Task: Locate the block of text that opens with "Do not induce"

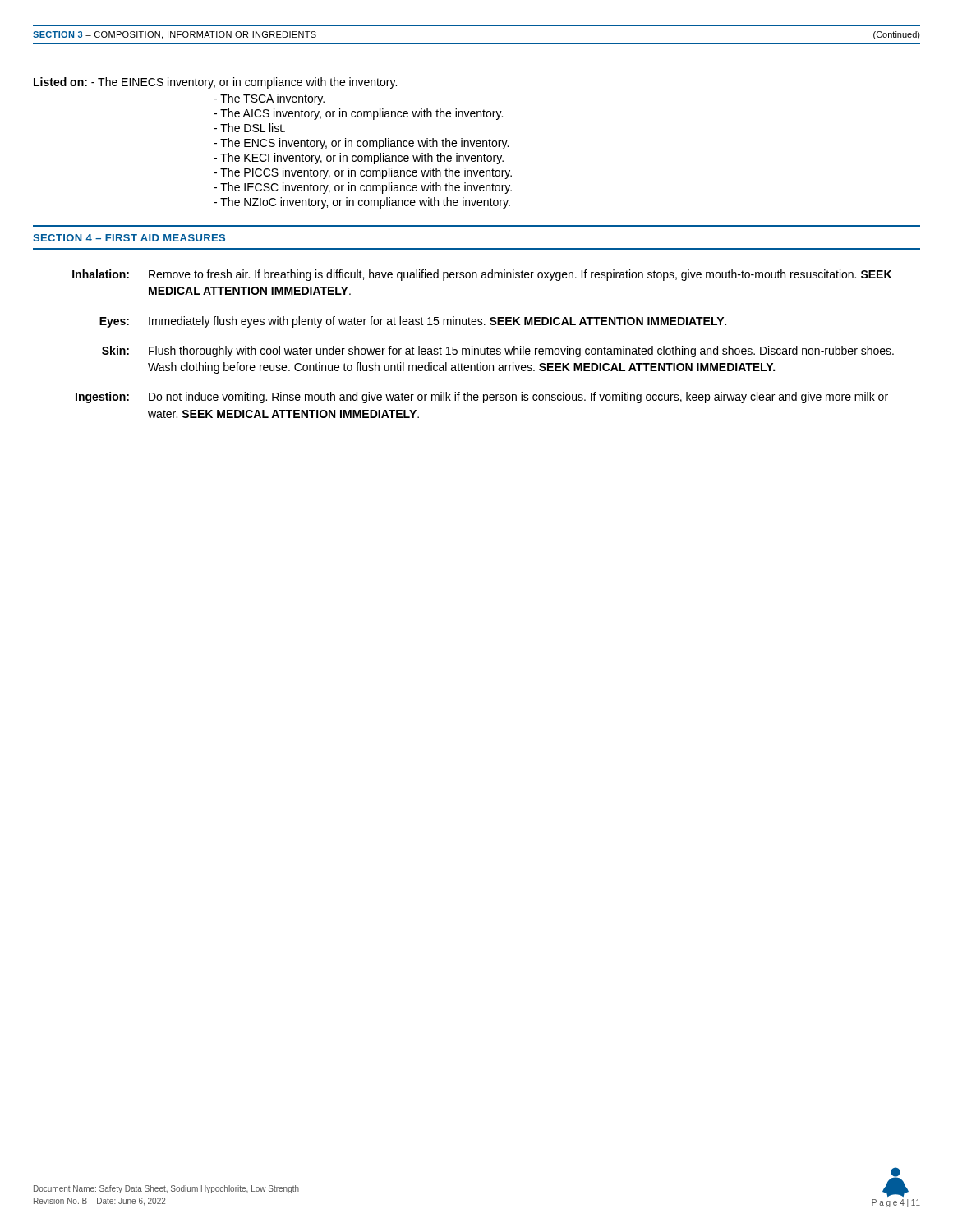Action: click(x=518, y=405)
